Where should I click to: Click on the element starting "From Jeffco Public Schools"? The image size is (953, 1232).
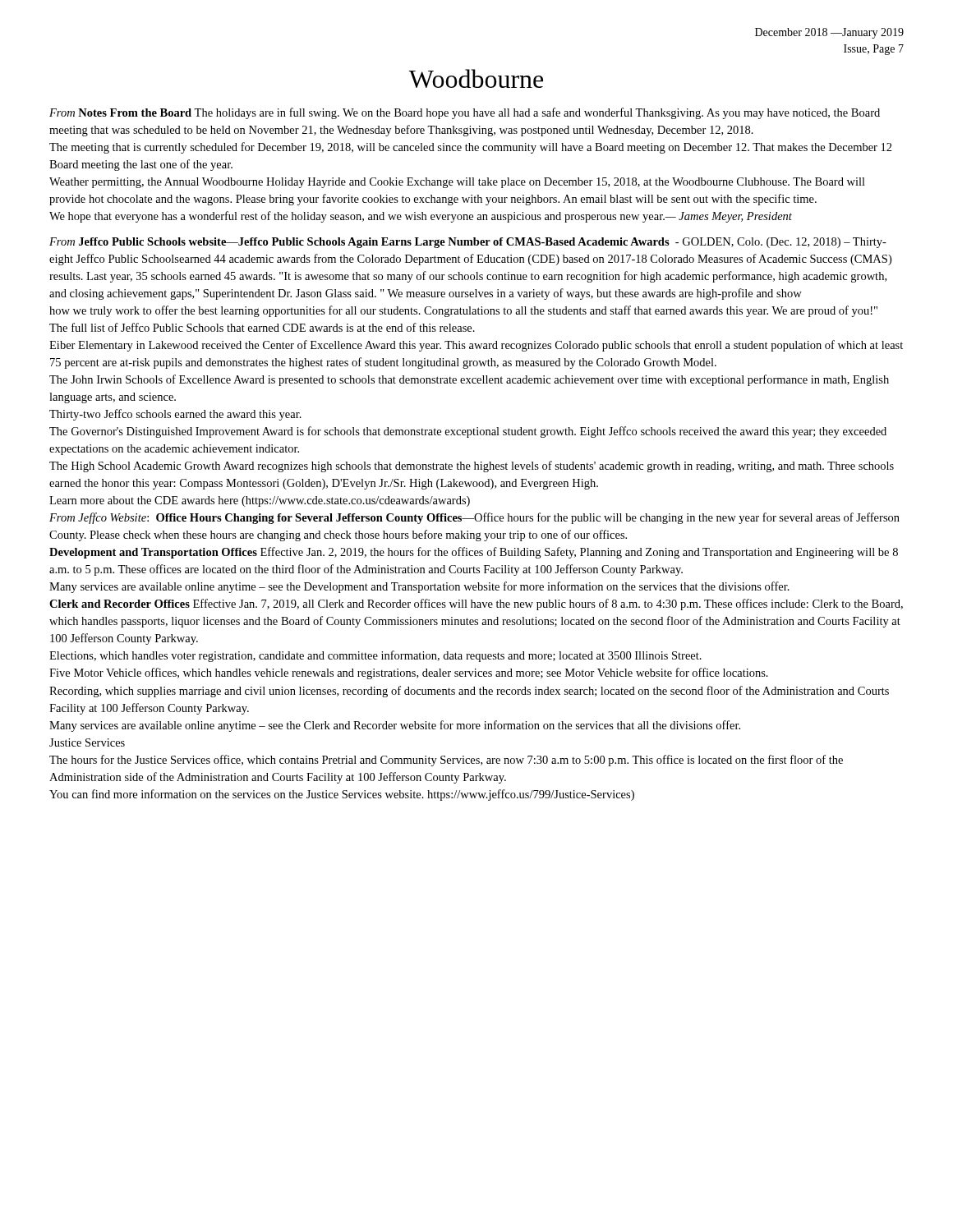tap(476, 518)
